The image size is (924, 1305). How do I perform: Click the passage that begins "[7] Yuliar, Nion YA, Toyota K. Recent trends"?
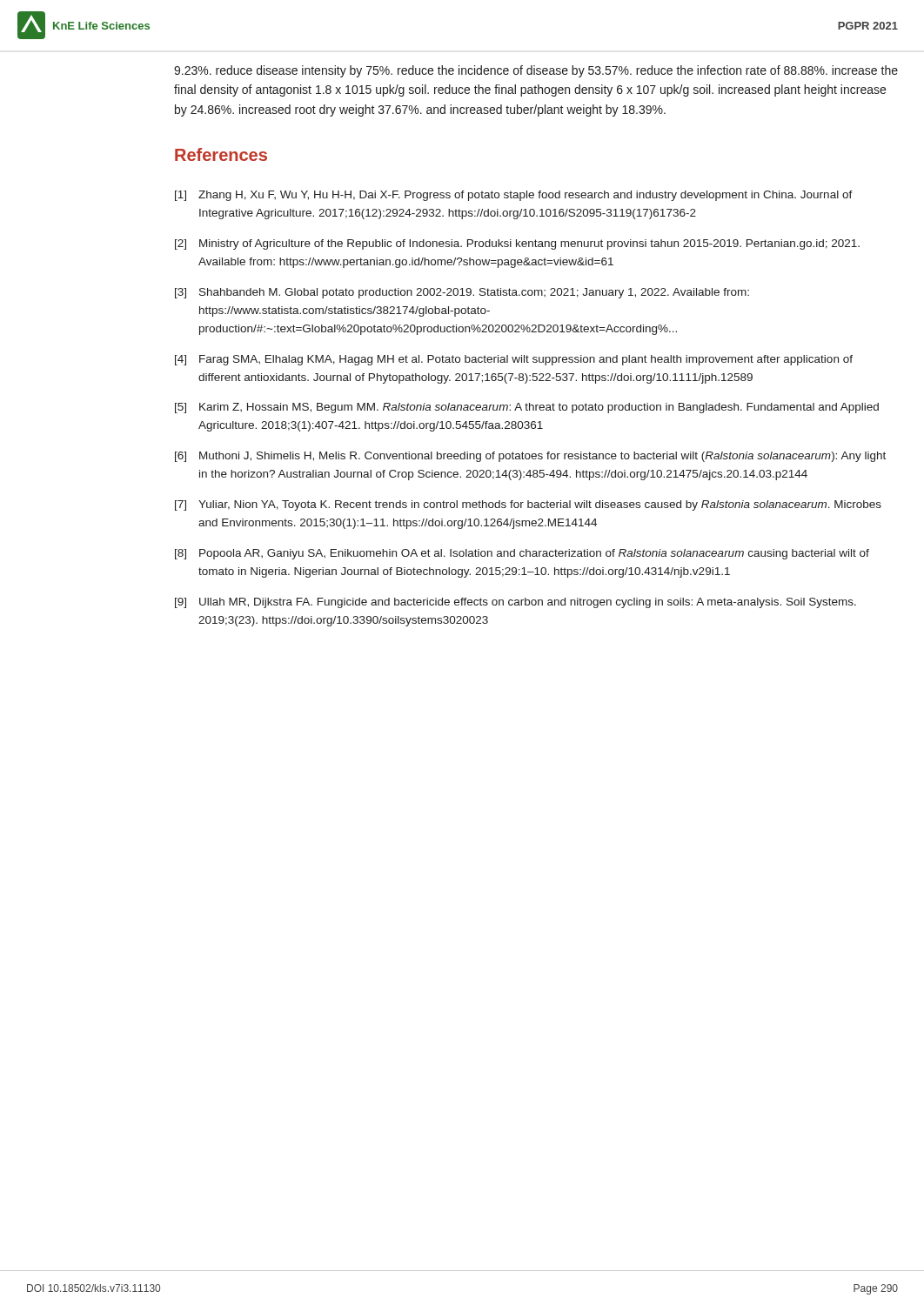tap(536, 514)
